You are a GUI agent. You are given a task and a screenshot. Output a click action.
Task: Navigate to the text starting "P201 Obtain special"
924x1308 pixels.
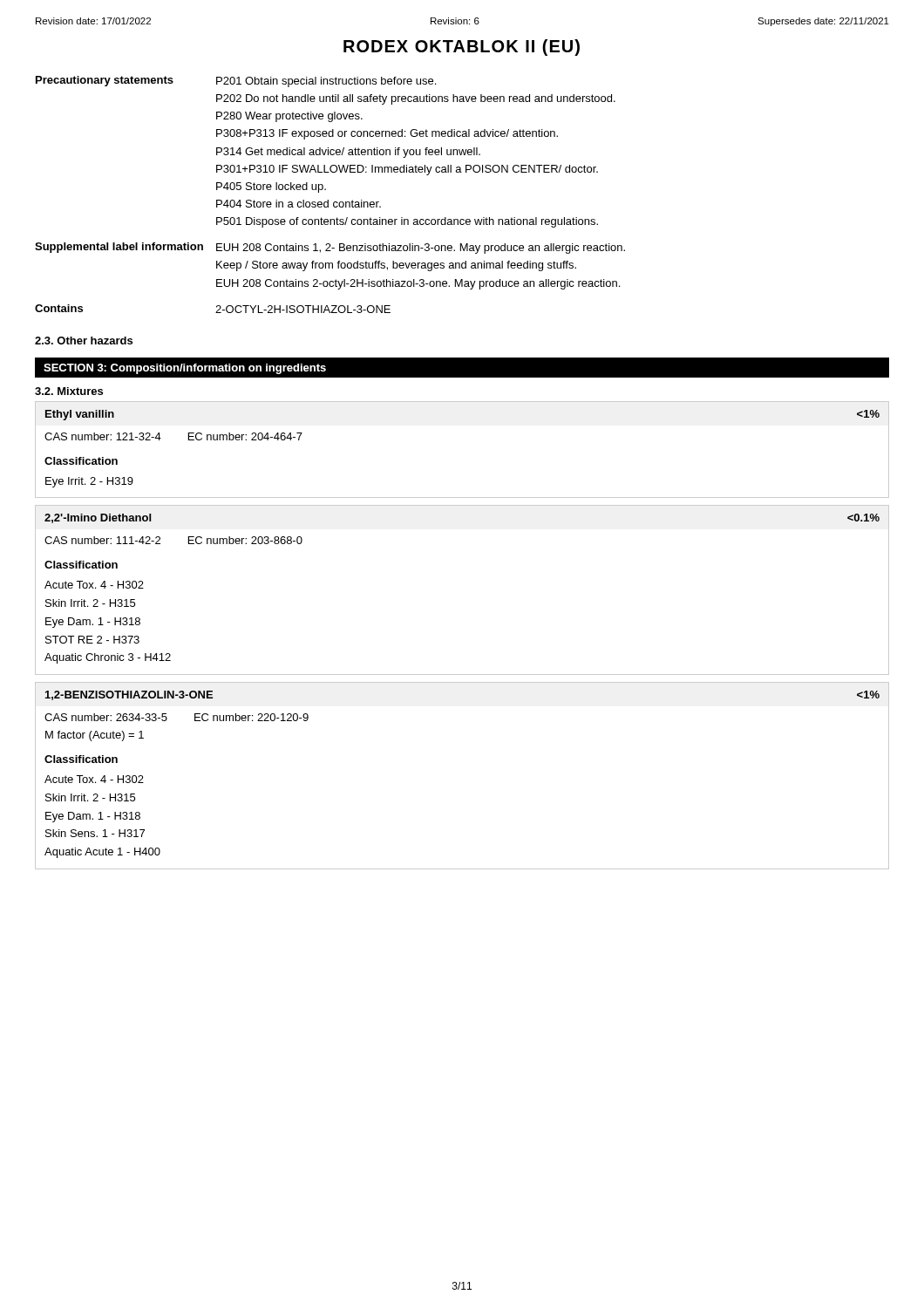click(416, 151)
